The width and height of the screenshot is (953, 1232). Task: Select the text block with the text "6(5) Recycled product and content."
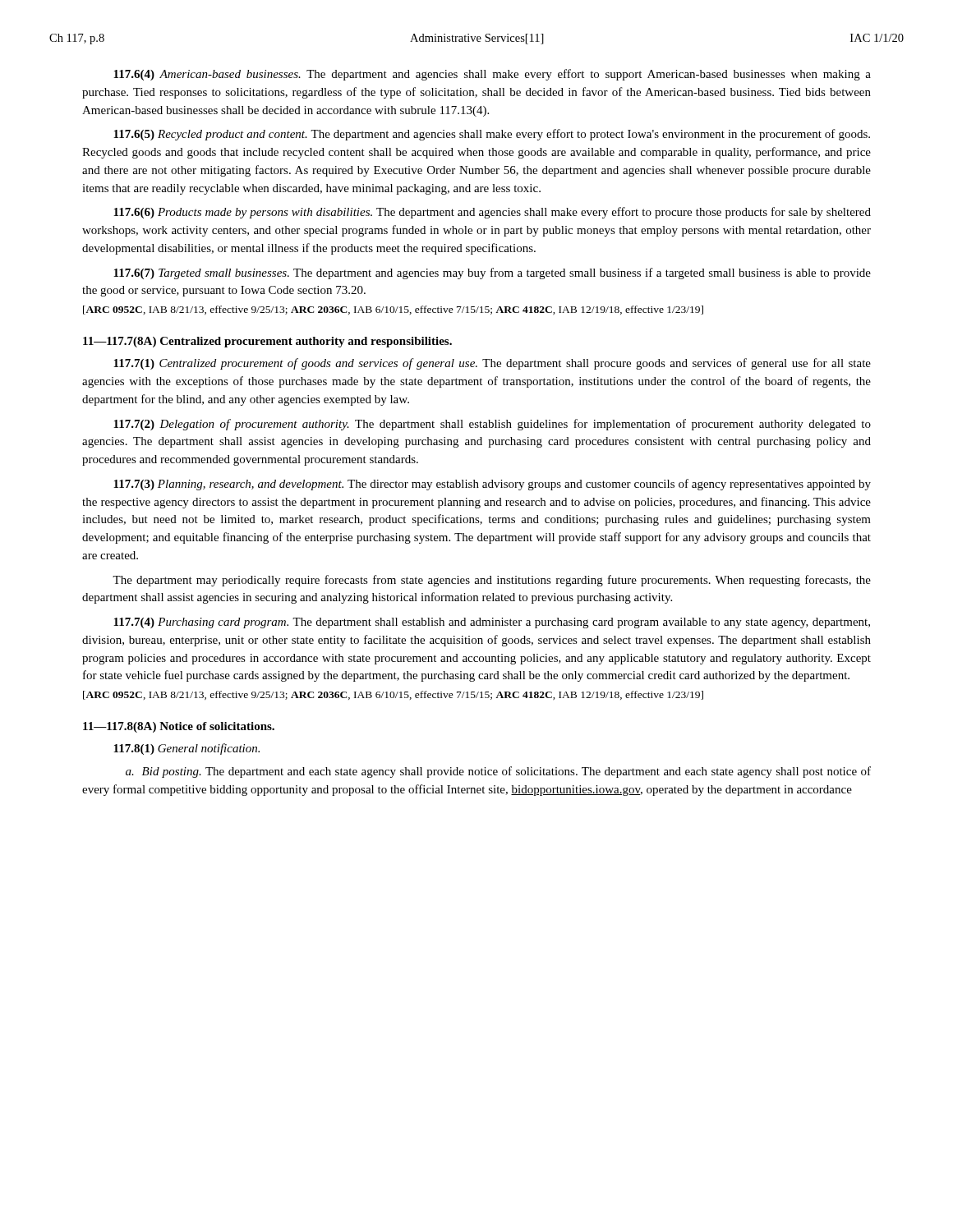(476, 162)
